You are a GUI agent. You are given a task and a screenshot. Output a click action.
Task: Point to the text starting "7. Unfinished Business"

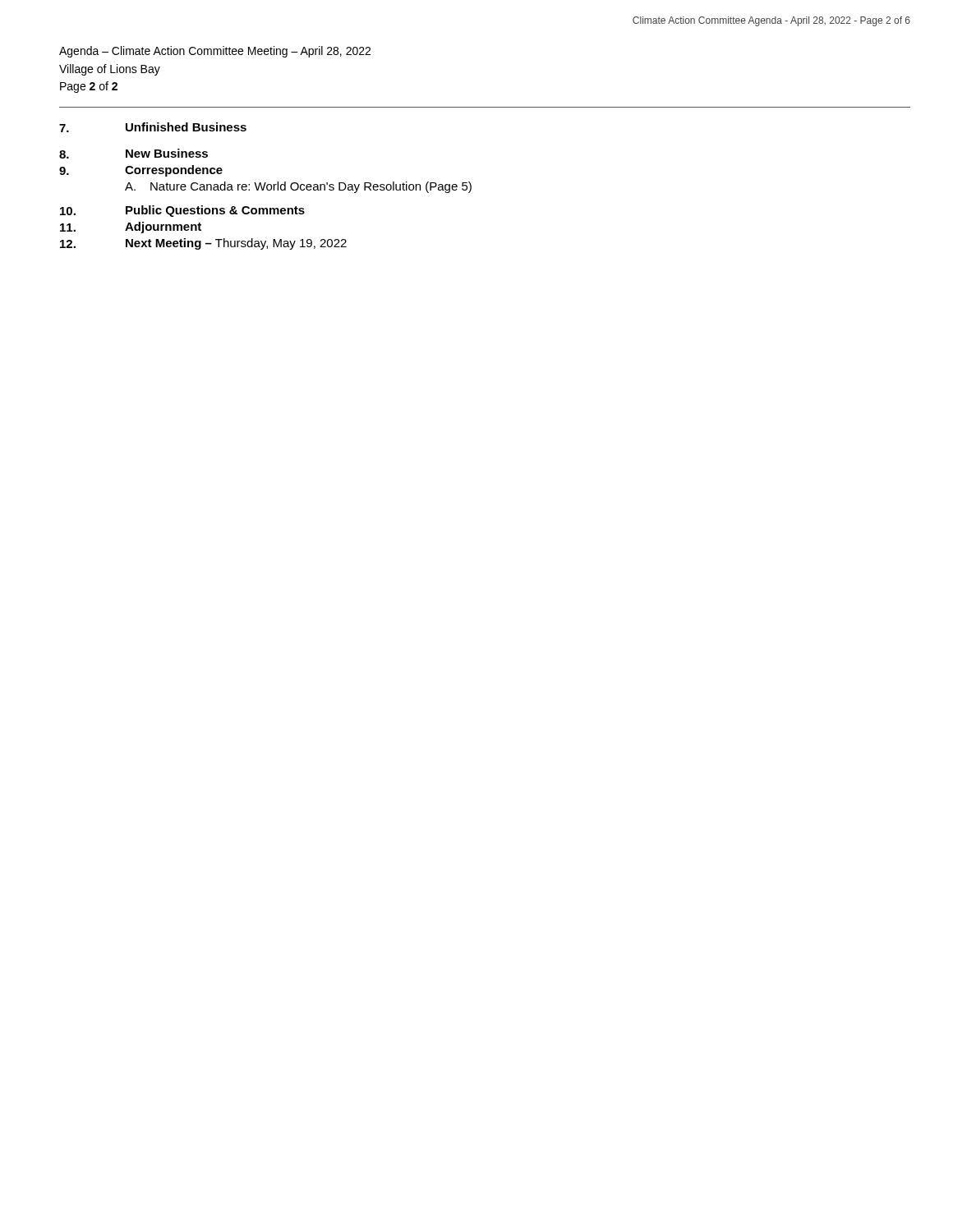[x=153, y=127]
